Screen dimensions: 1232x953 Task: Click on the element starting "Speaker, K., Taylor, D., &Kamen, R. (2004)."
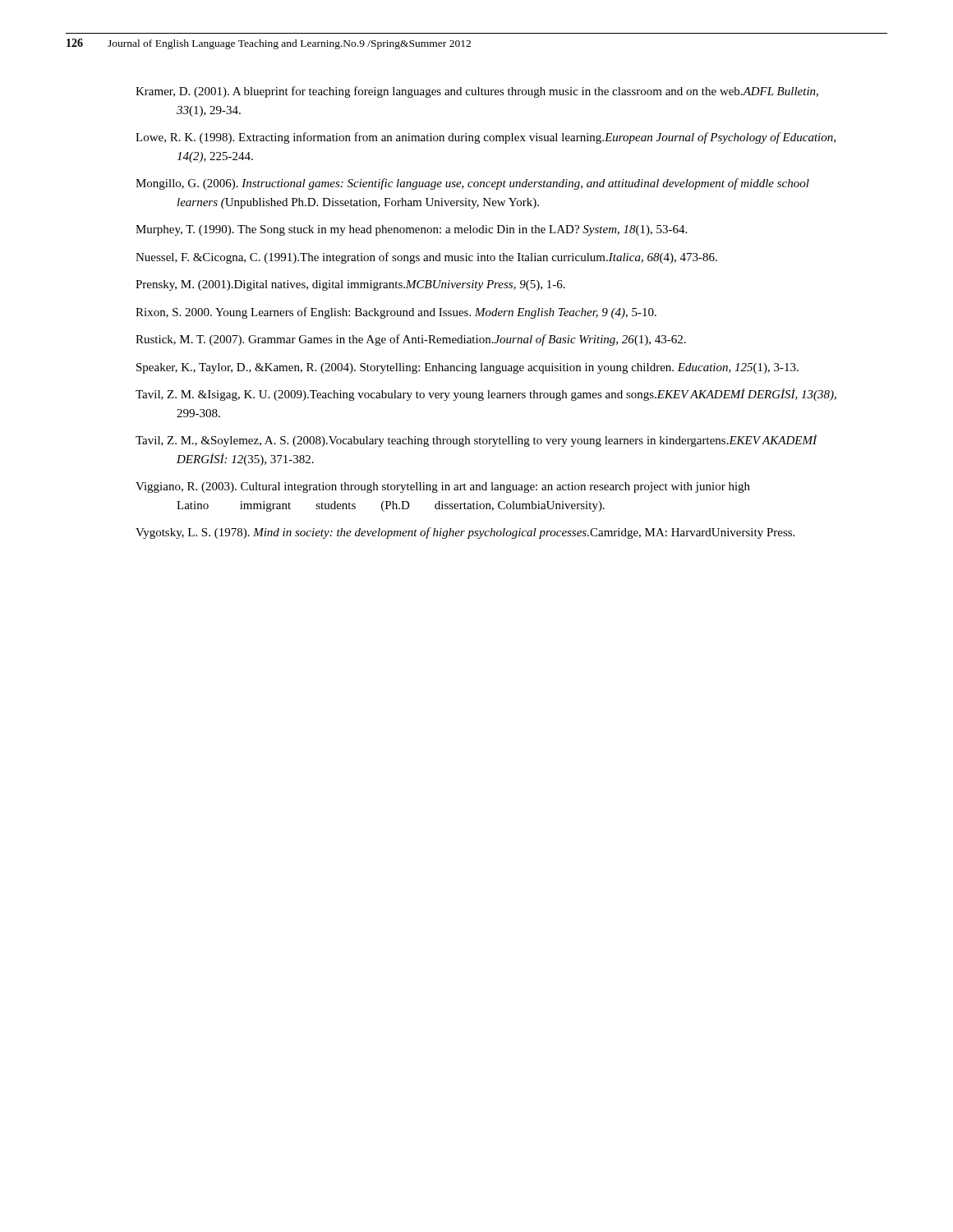point(467,367)
